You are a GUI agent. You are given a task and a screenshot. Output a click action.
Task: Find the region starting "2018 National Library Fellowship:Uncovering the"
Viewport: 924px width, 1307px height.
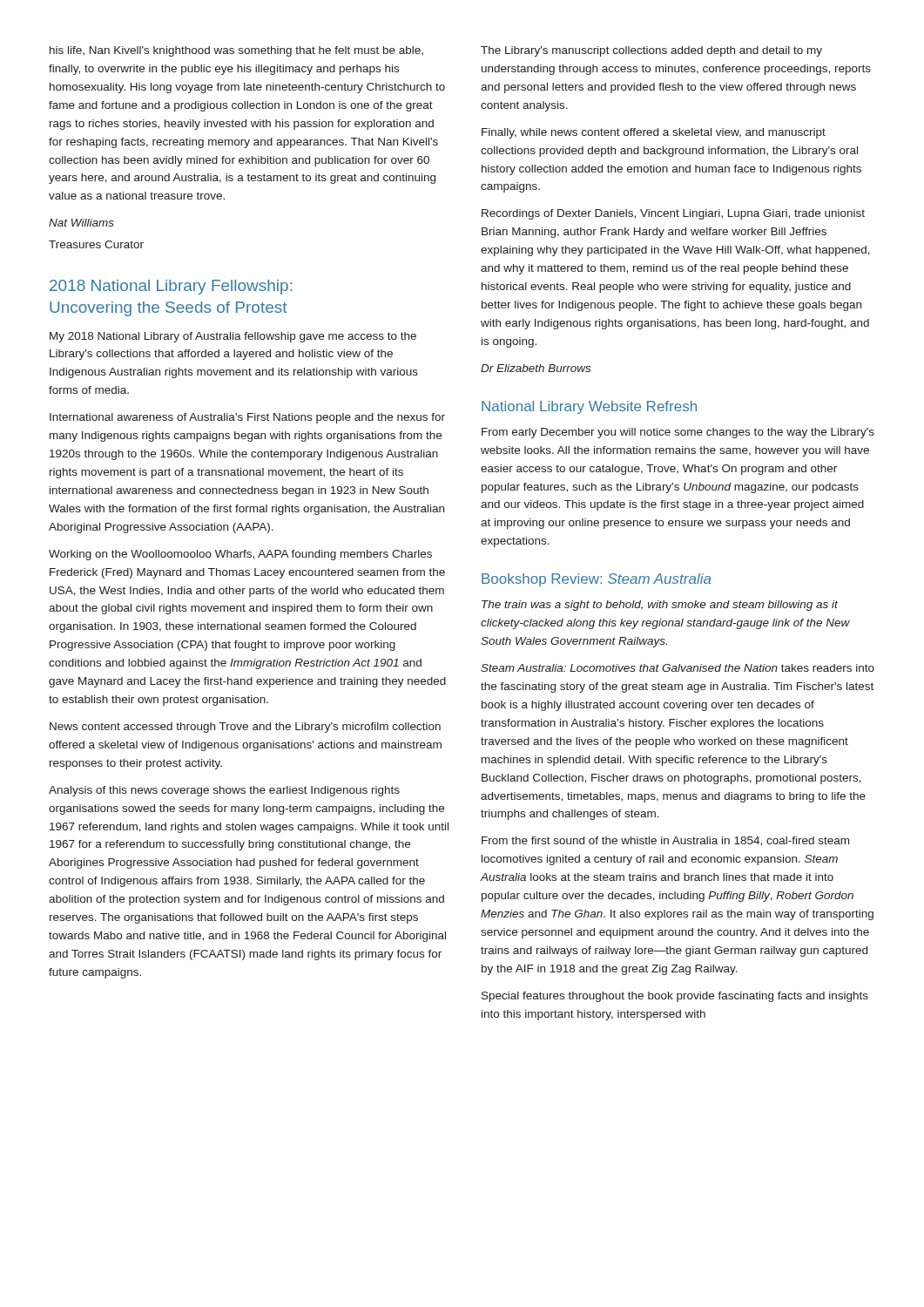(249, 297)
